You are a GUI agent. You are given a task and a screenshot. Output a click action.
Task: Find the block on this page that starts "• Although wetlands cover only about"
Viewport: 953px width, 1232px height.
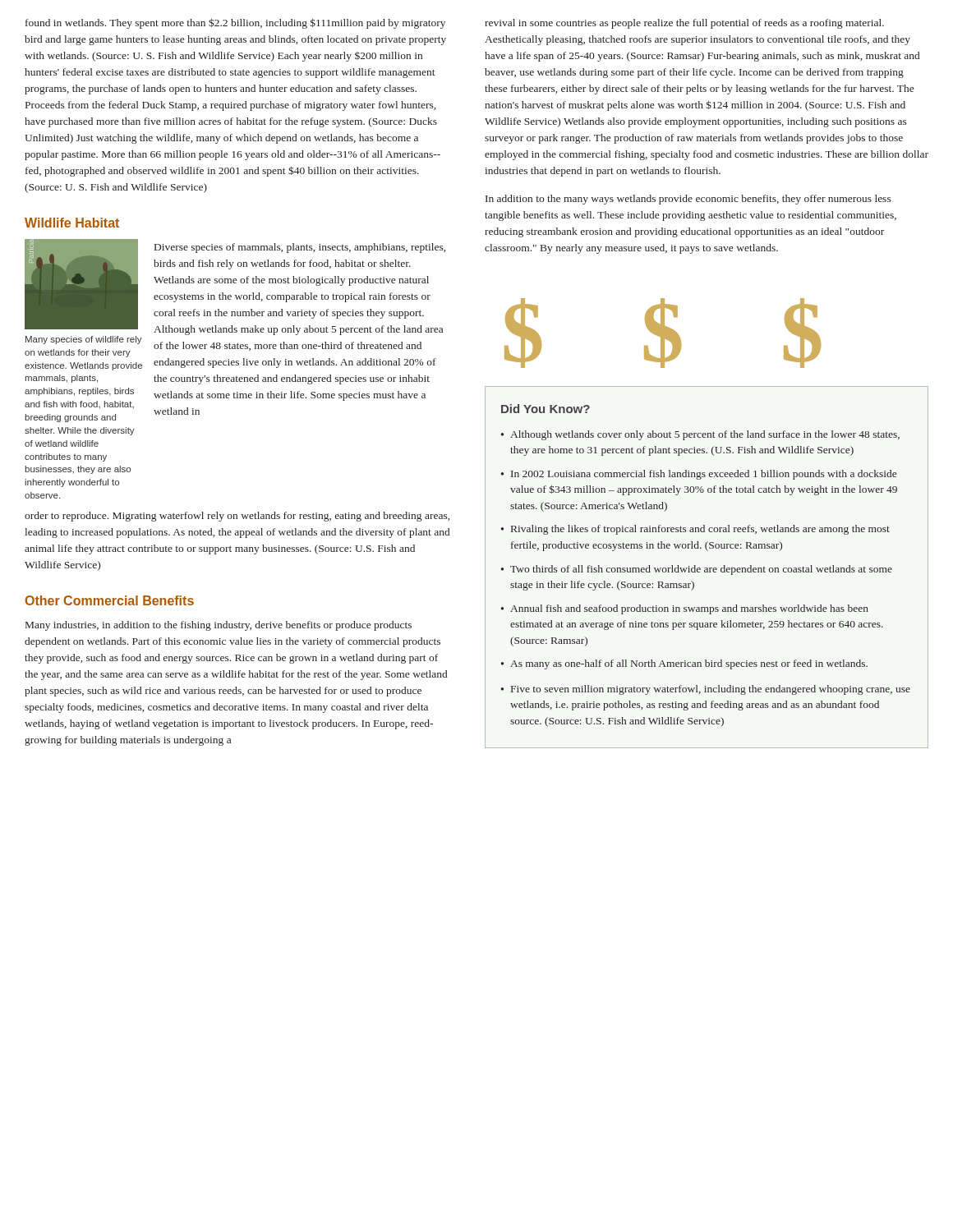tap(707, 442)
